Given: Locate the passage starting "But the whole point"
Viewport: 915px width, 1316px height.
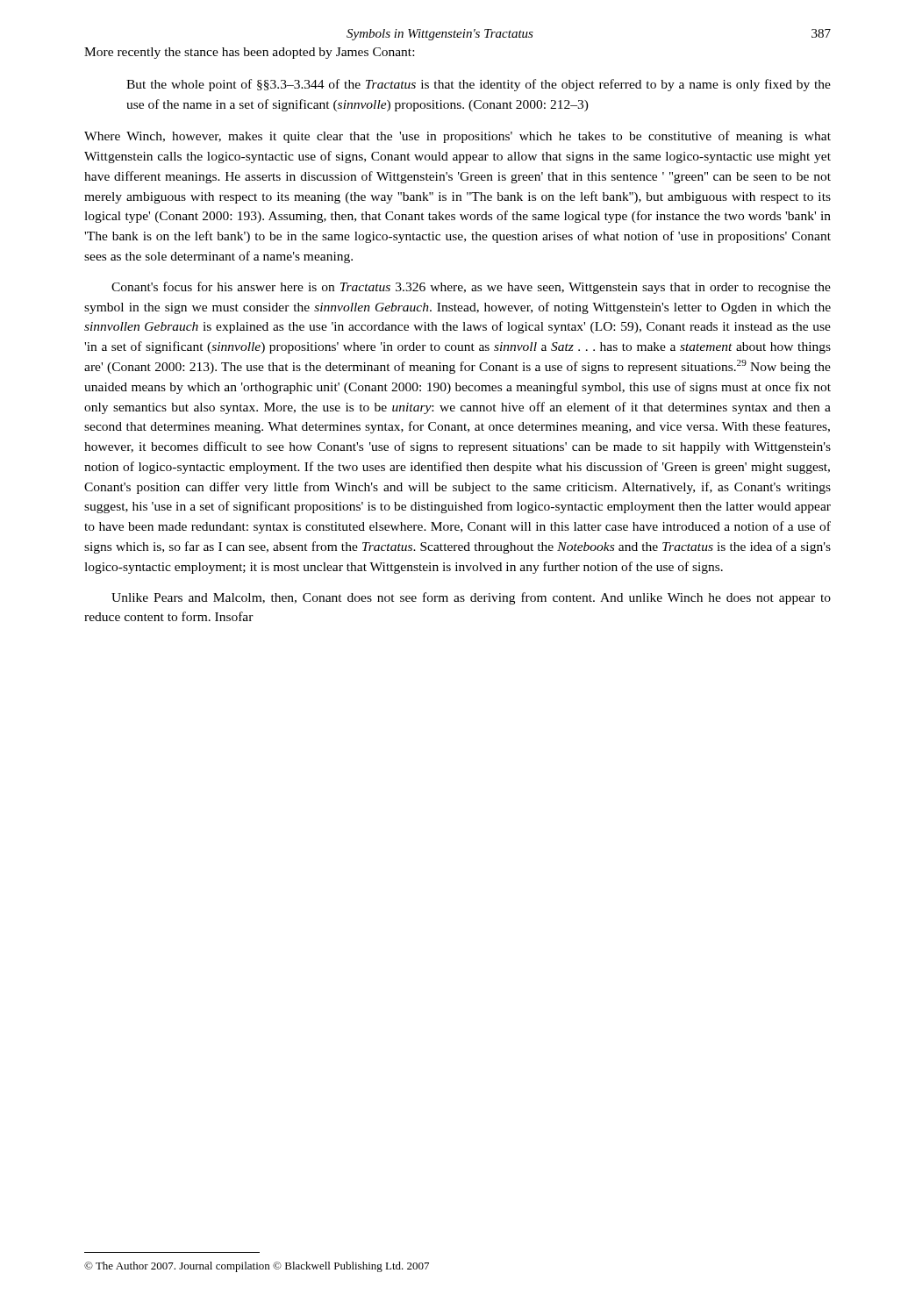Looking at the screenshot, I should [x=479, y=94].
